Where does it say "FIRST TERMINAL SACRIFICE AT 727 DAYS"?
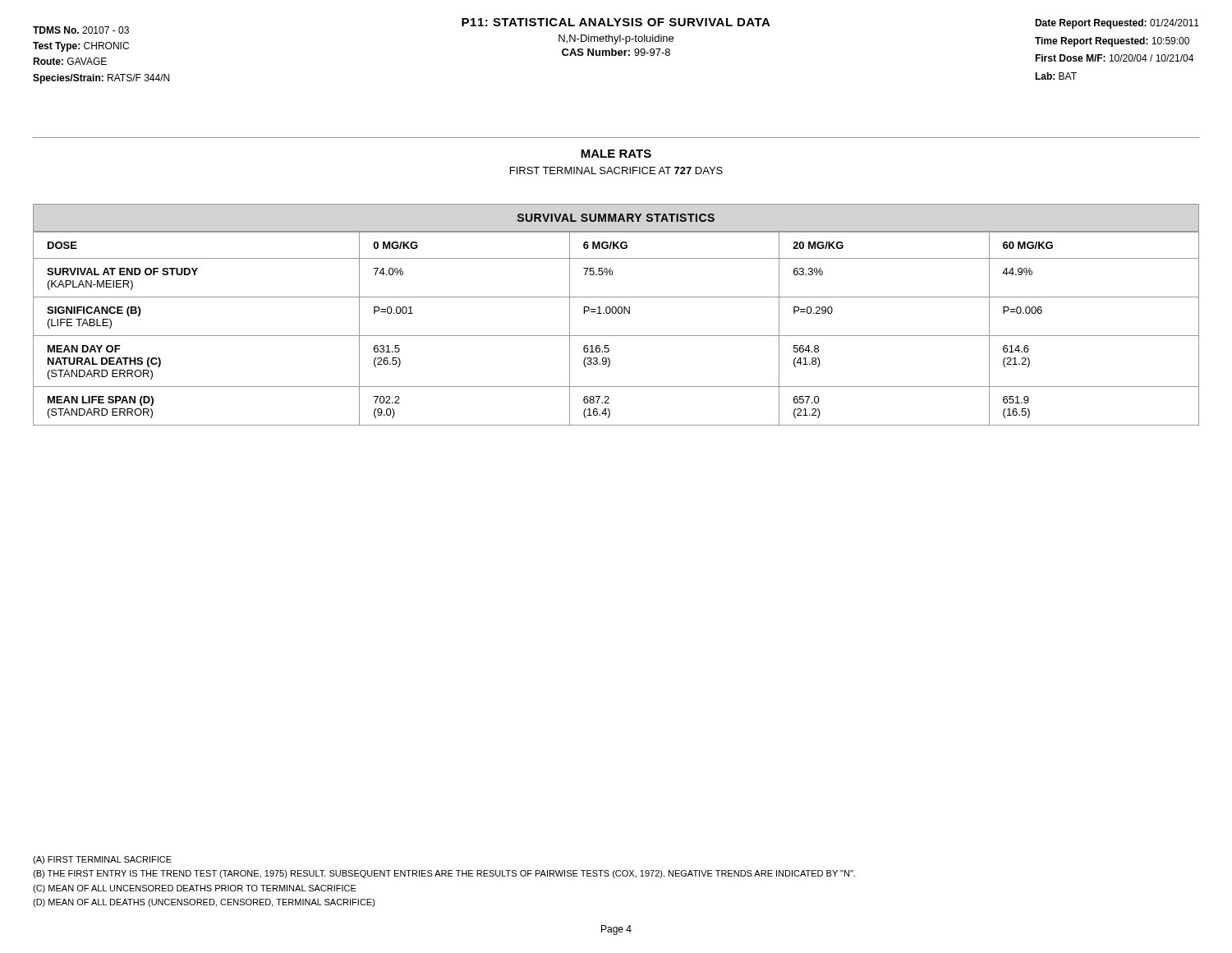 [616, 170]
